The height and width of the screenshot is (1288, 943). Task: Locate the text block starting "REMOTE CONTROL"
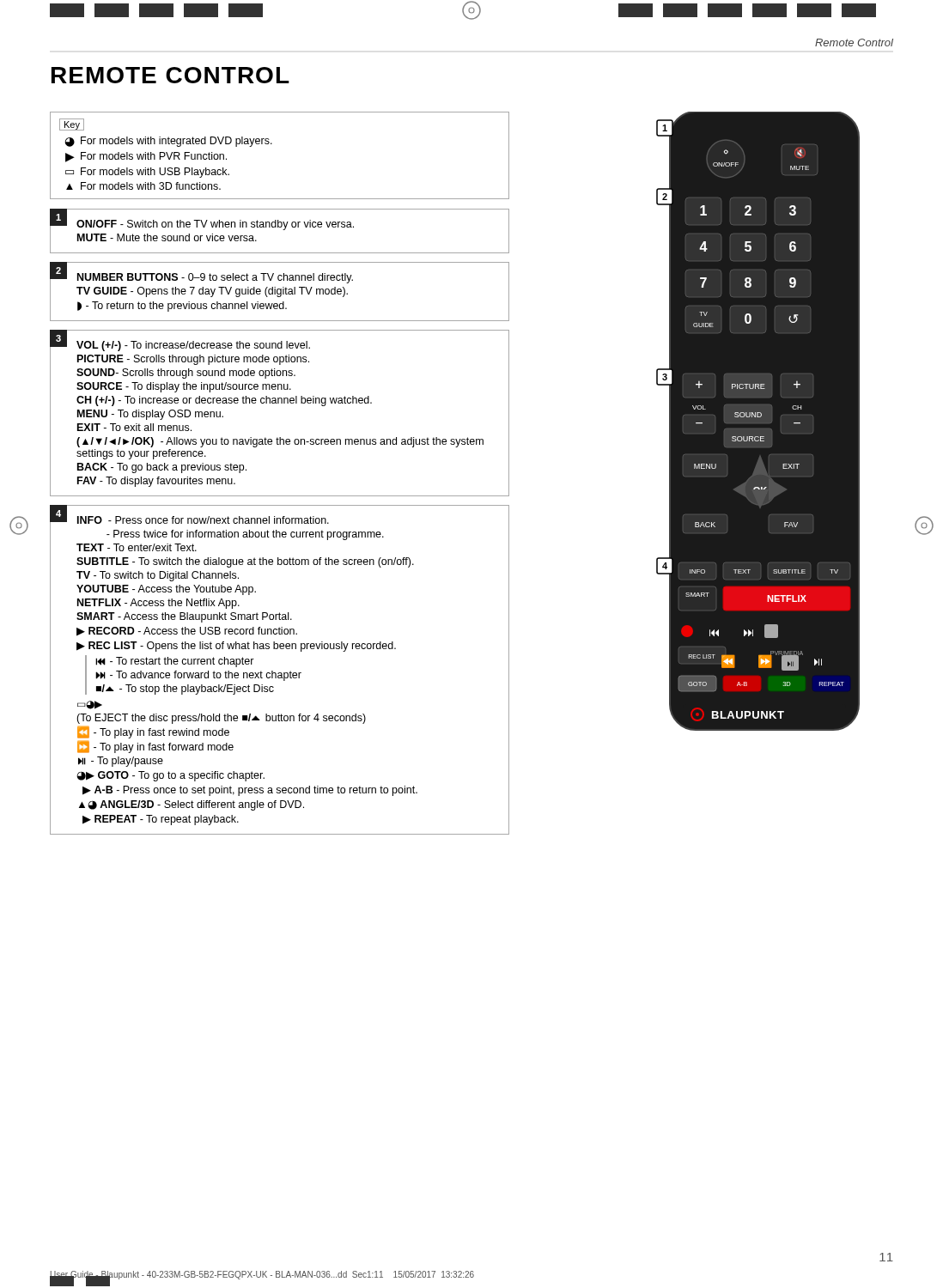pos(170,76)
